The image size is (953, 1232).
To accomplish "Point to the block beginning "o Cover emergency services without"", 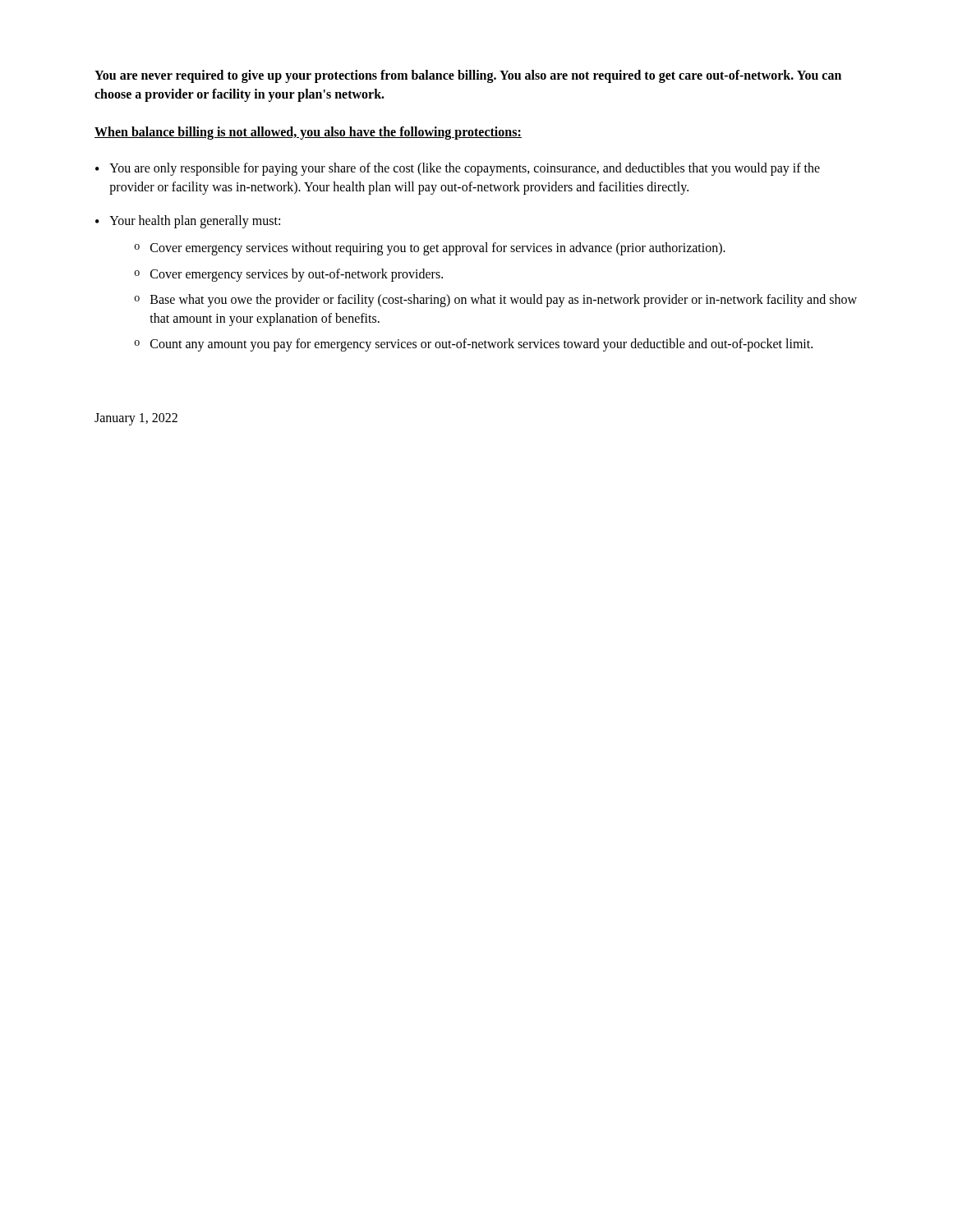I will 484,248.
